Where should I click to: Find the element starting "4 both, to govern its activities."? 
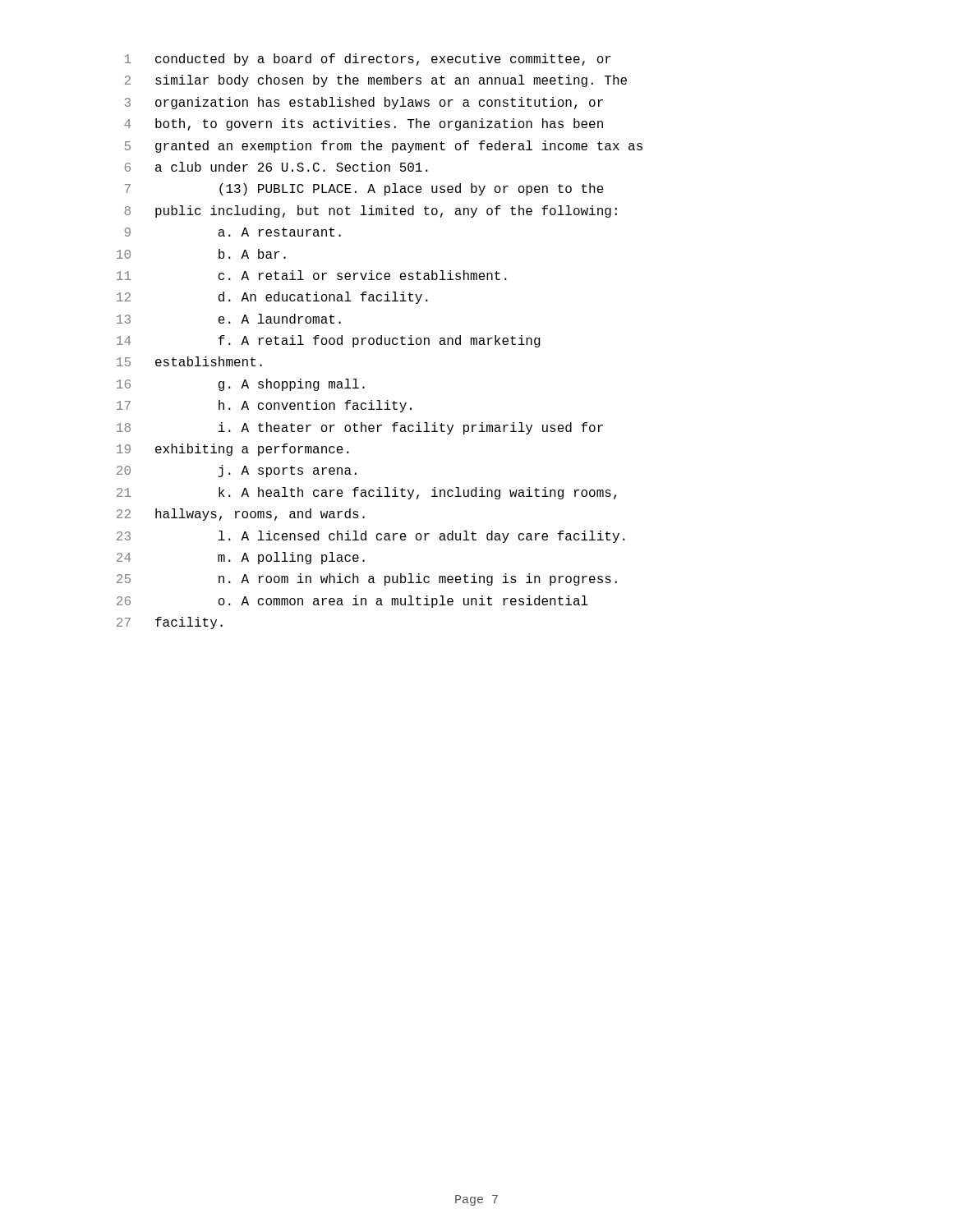point(485,125)
